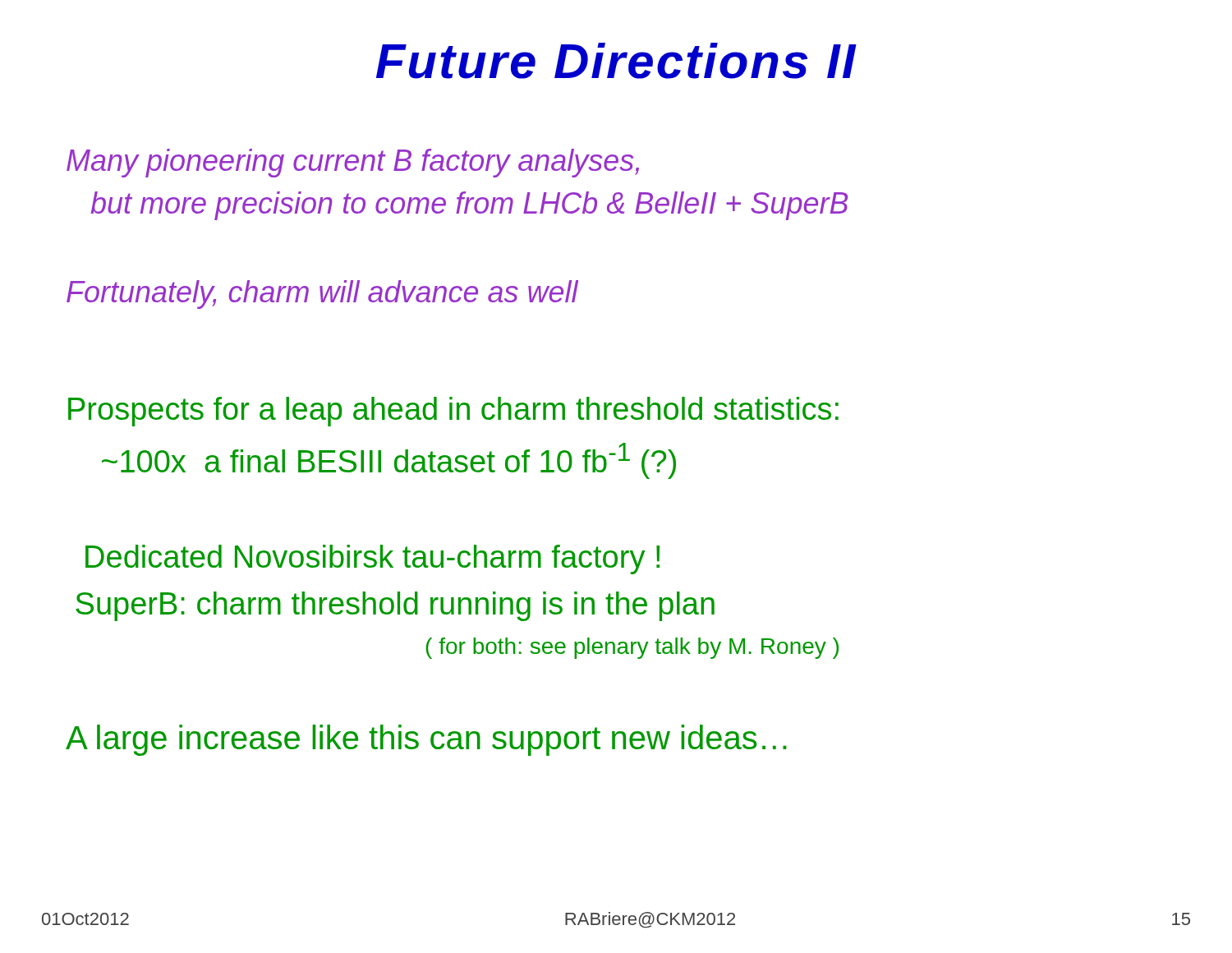The width and height of the screenshot is (1232, 953).
Task: Find "Fortunately, charm will advance as well" on this page
Action: pos(322,292)
